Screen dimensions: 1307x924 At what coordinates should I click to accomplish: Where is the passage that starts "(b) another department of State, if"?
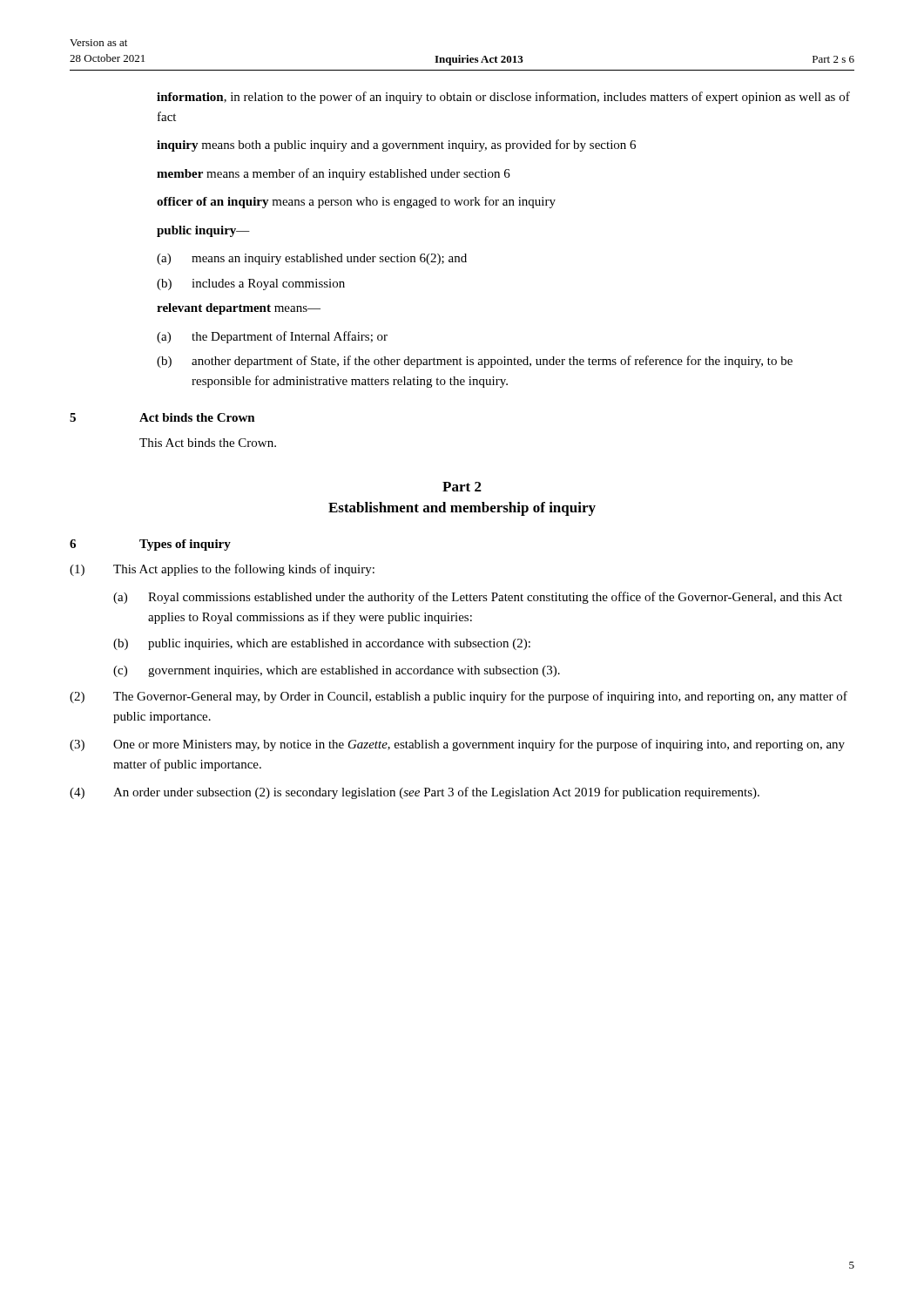506,371
